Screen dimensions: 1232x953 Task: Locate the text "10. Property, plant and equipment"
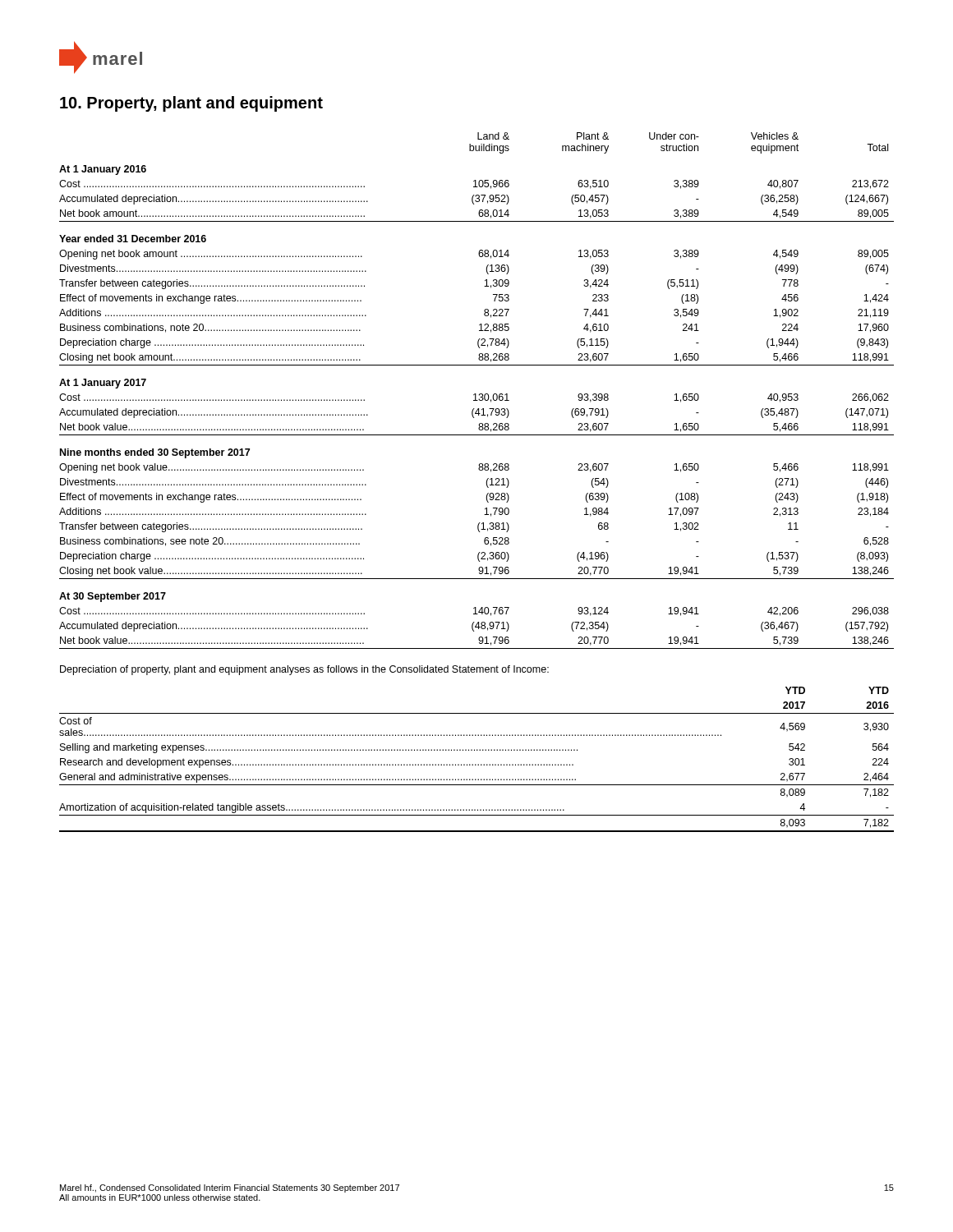click(x=191, y=103)
